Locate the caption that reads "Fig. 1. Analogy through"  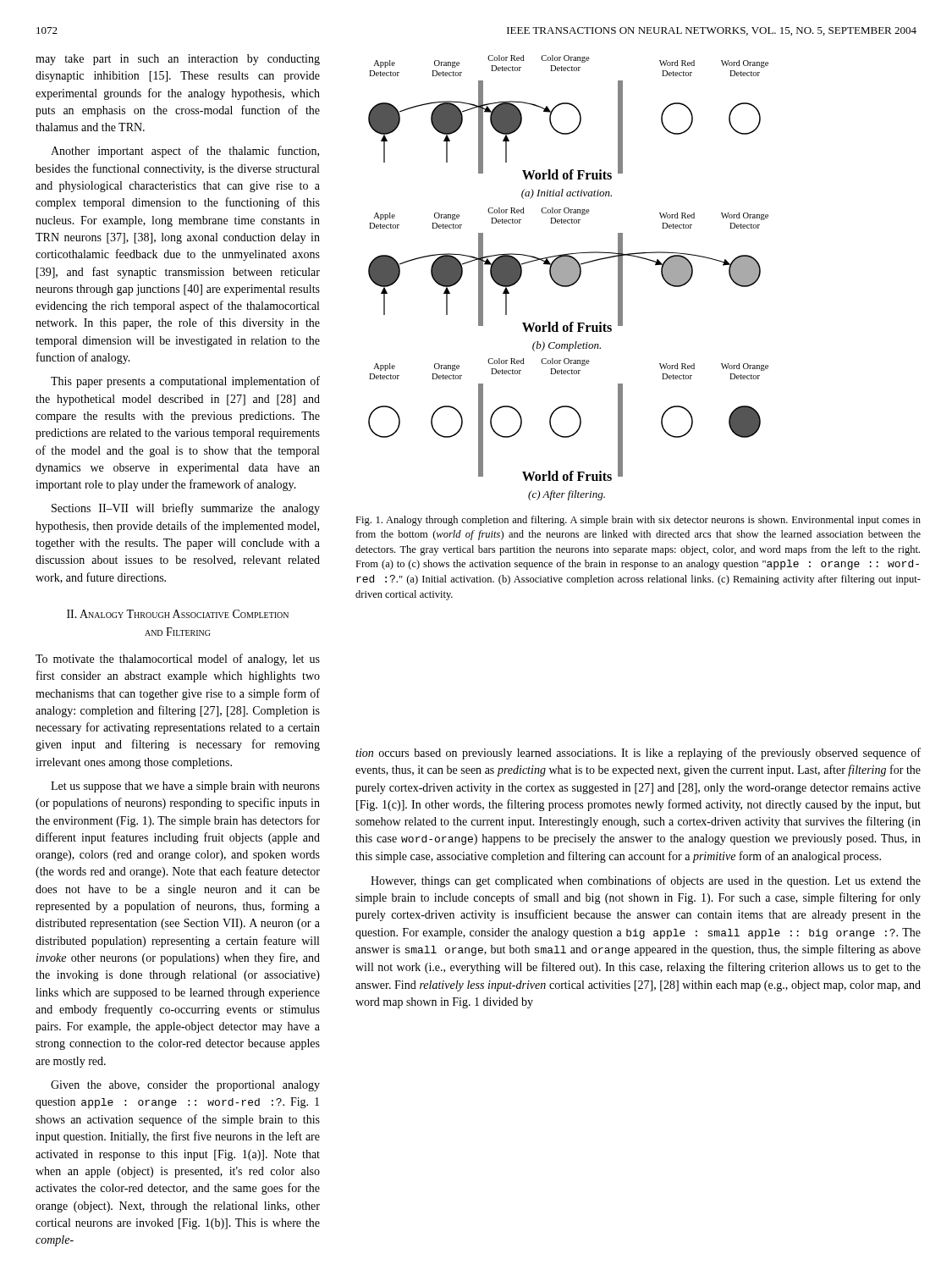pyautogui.click(x=638, y=557)
